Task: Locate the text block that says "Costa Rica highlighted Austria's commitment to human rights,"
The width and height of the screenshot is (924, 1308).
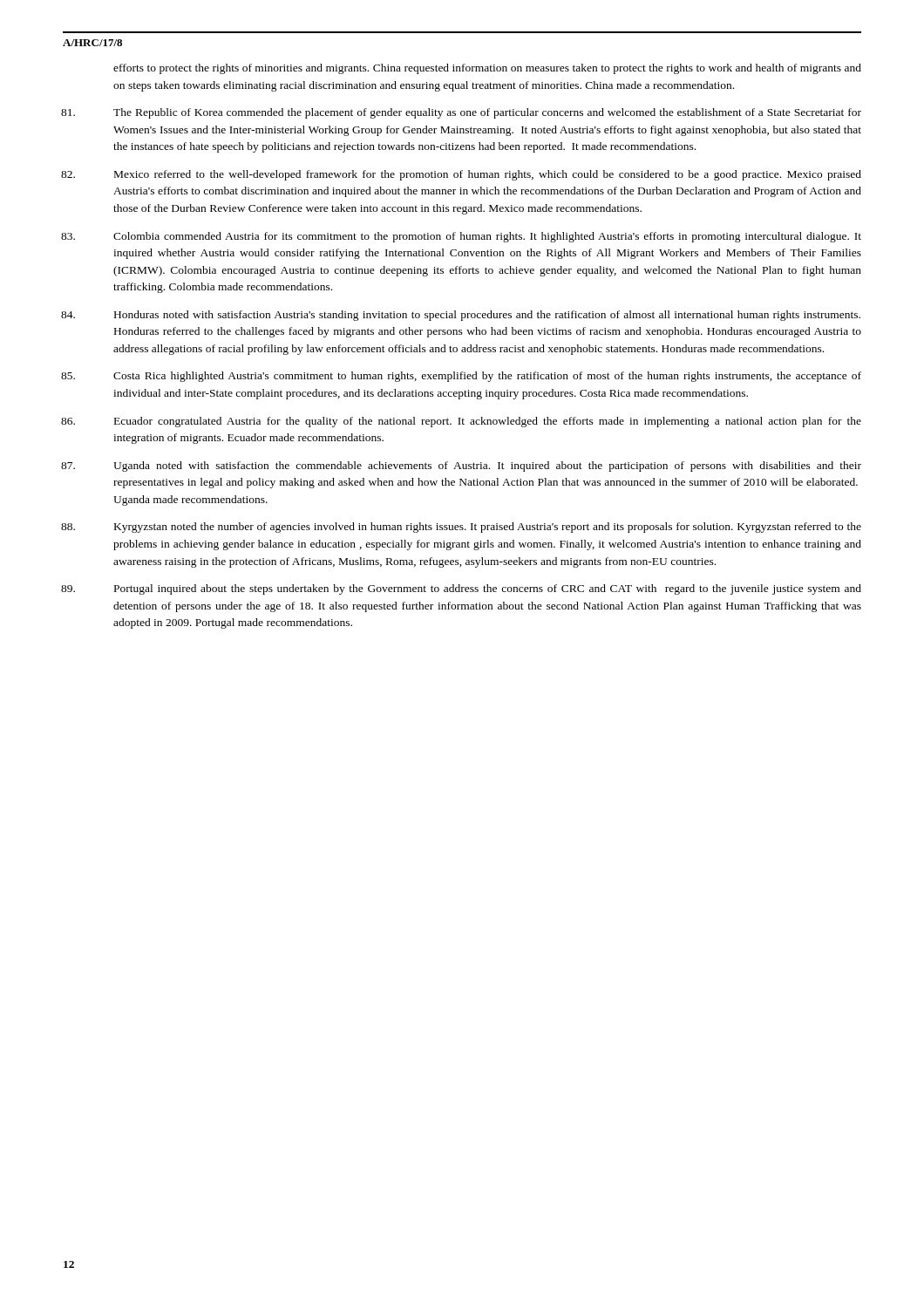Action: 487,383
